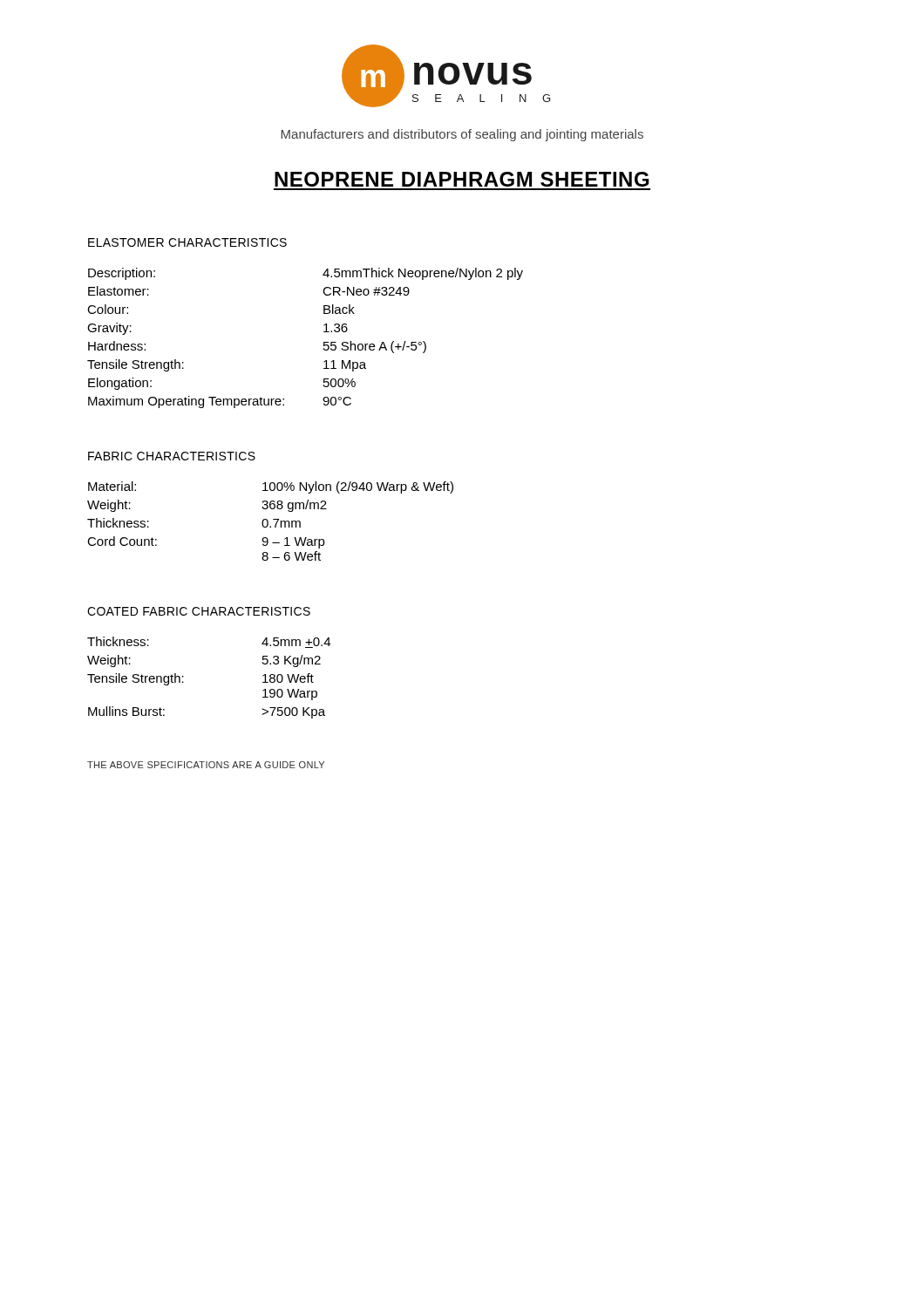
Task: Select the footnote
Action: pyautogui.click(x=206, y=765)
